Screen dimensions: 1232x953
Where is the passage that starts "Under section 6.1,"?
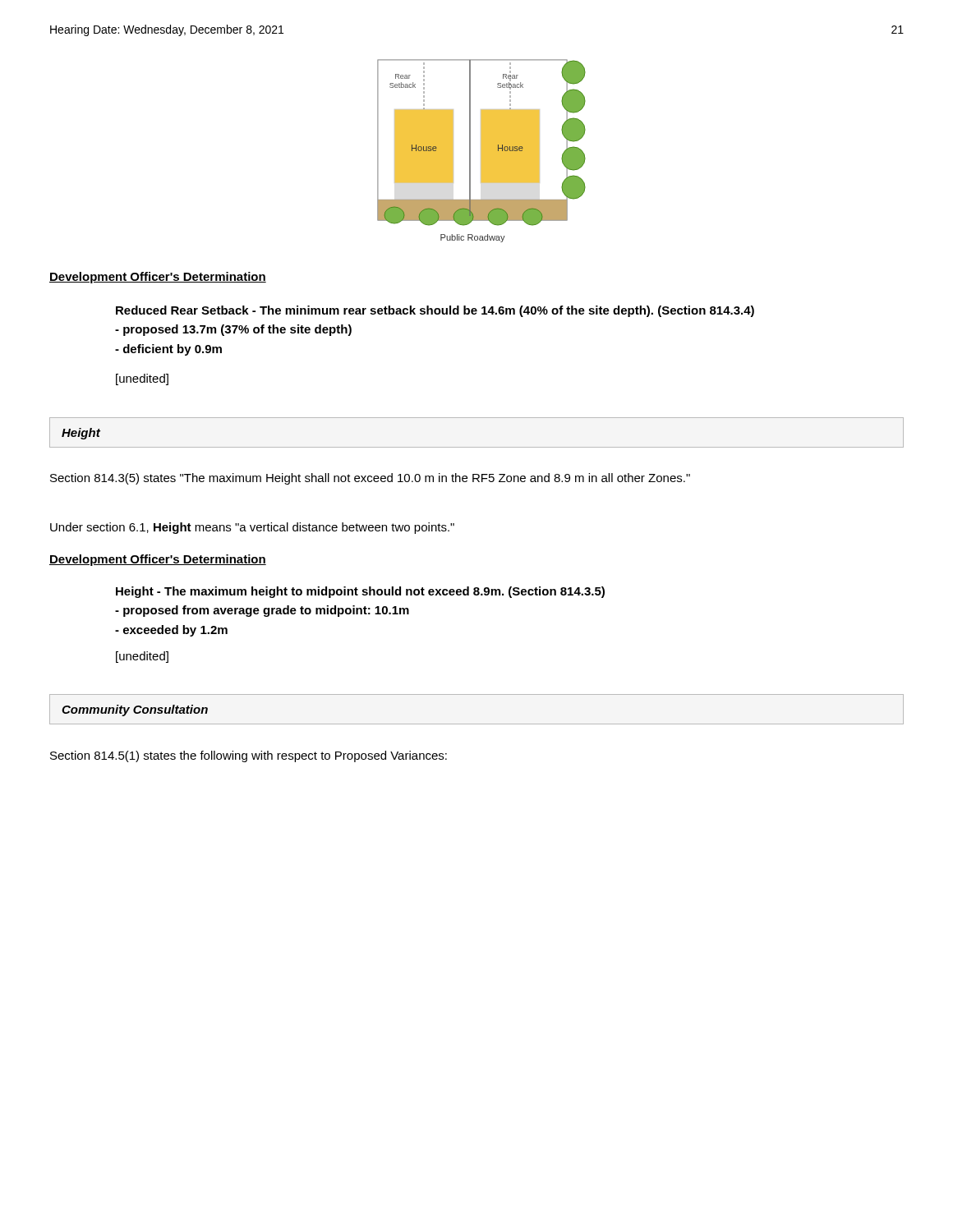[x=252, y=527]
